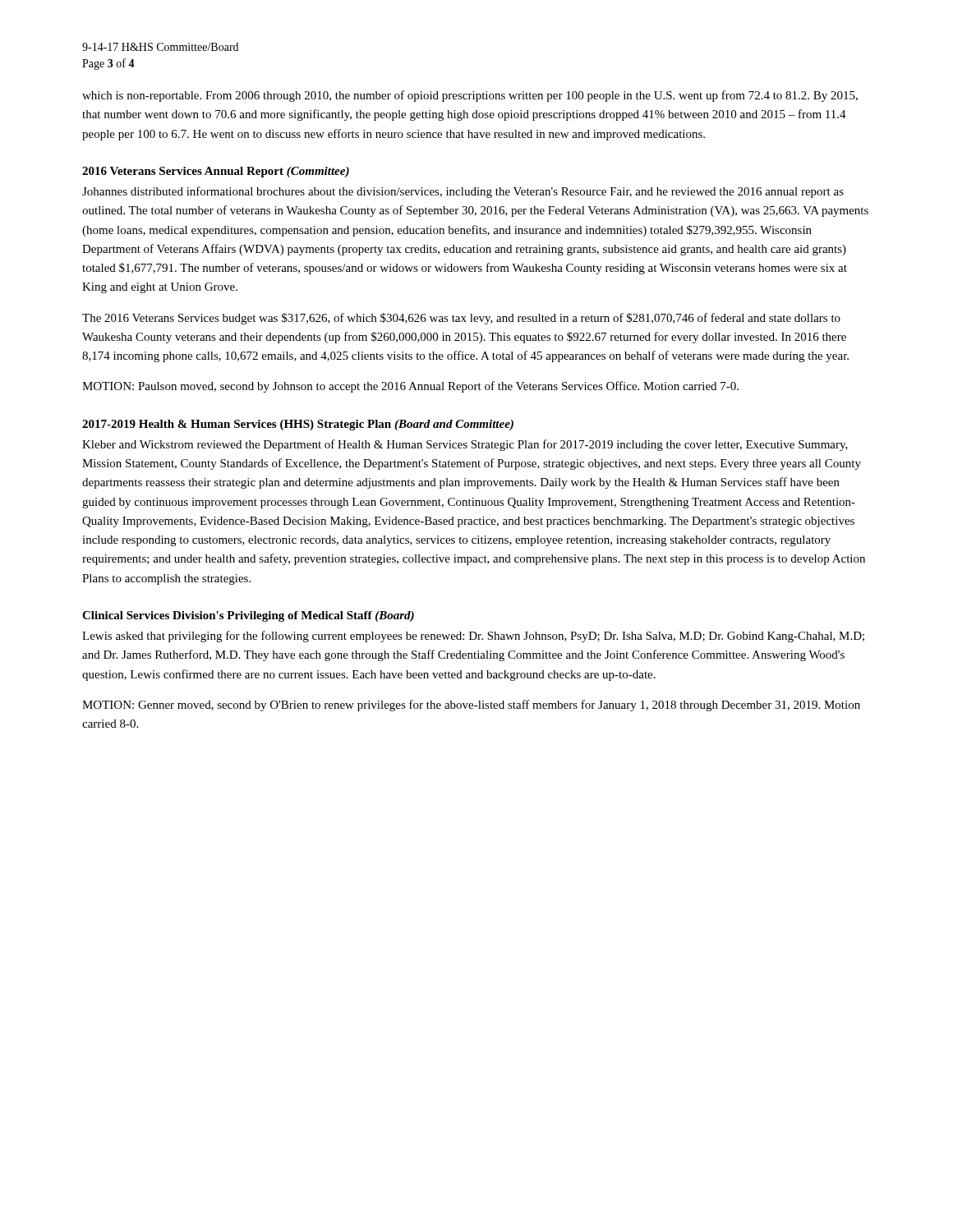Screen dimensions: 1232x953
Task: Click on the text block that says "which is non-reportable. From"
Action: click(x=470, y=115)
